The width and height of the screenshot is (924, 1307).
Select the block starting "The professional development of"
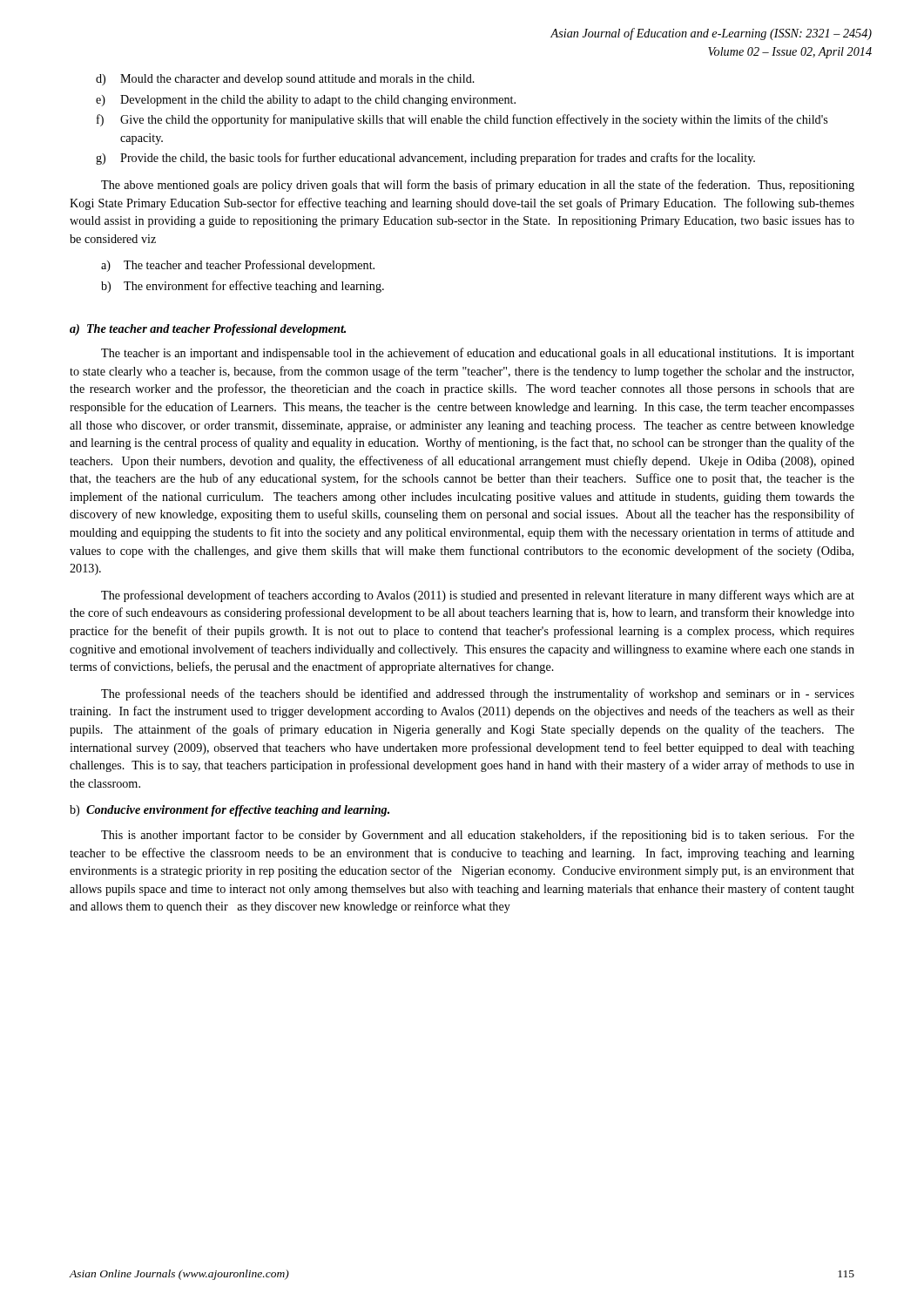(462, 631)
